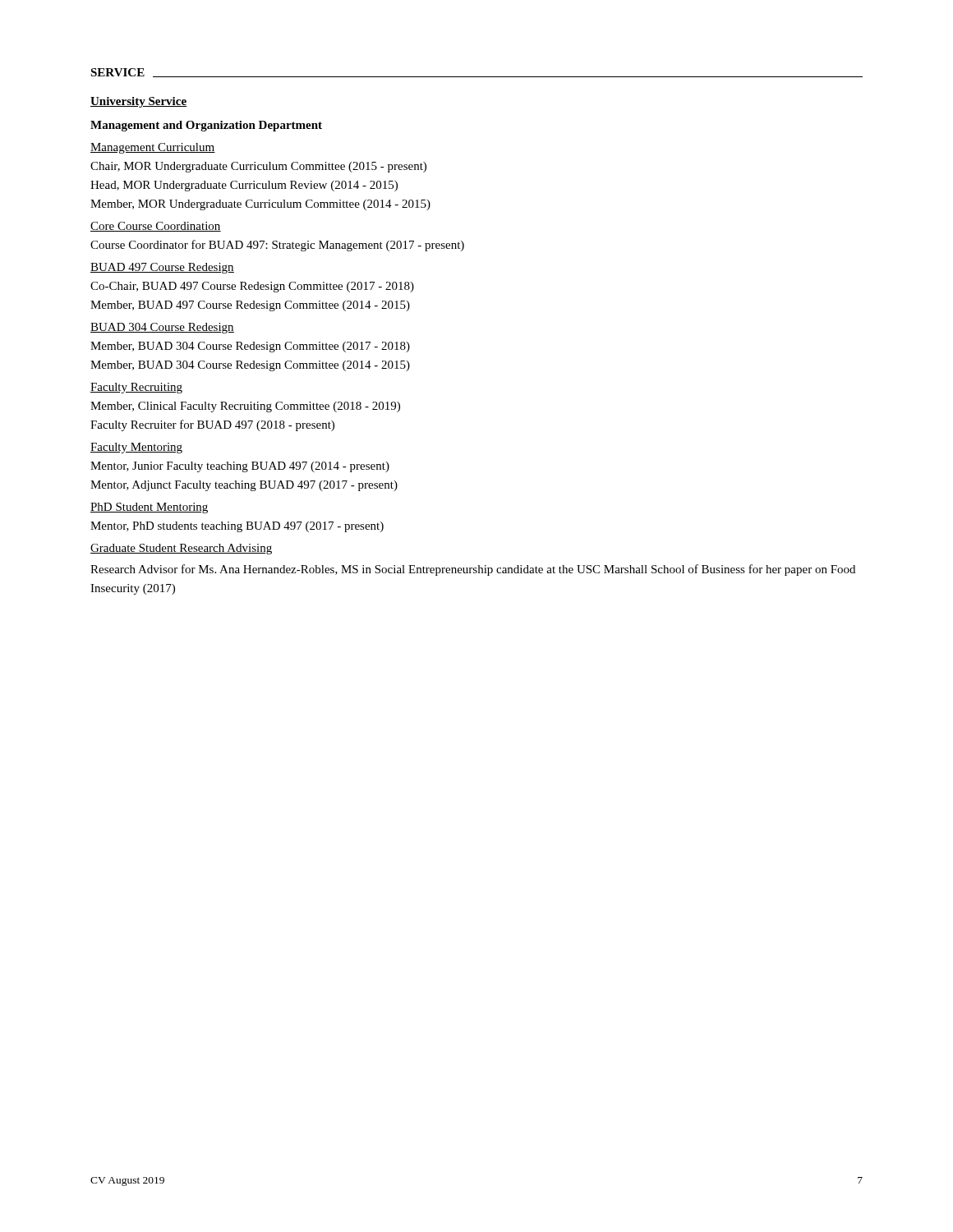Click where it says "Management and Organization Department"

(x=206, y=125)
